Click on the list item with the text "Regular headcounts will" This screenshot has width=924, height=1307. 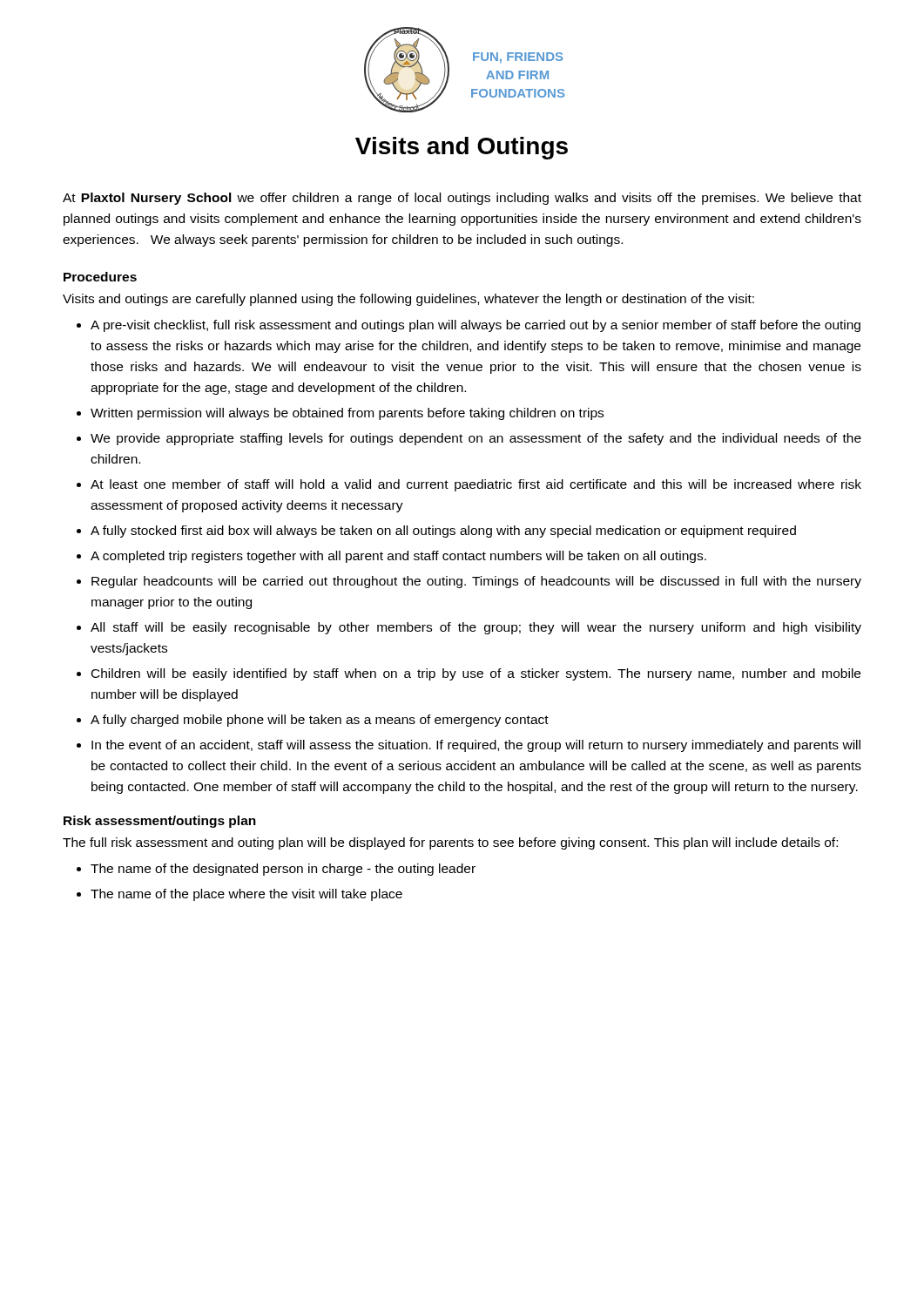tap(476, 591)
